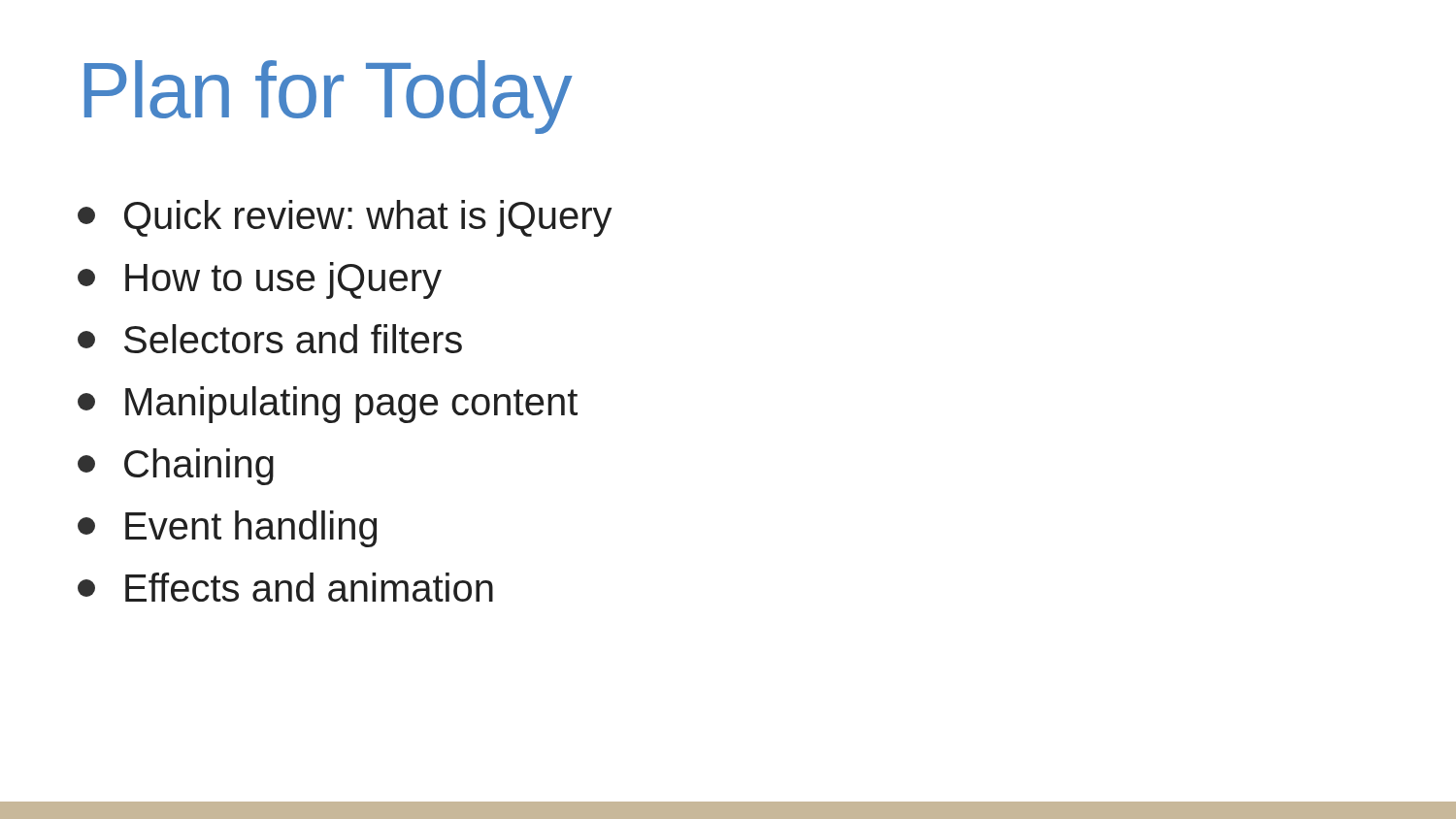Screen dimensions: 819x1456
Task: Find "Plan for Today" on this page
Action: 325,90
